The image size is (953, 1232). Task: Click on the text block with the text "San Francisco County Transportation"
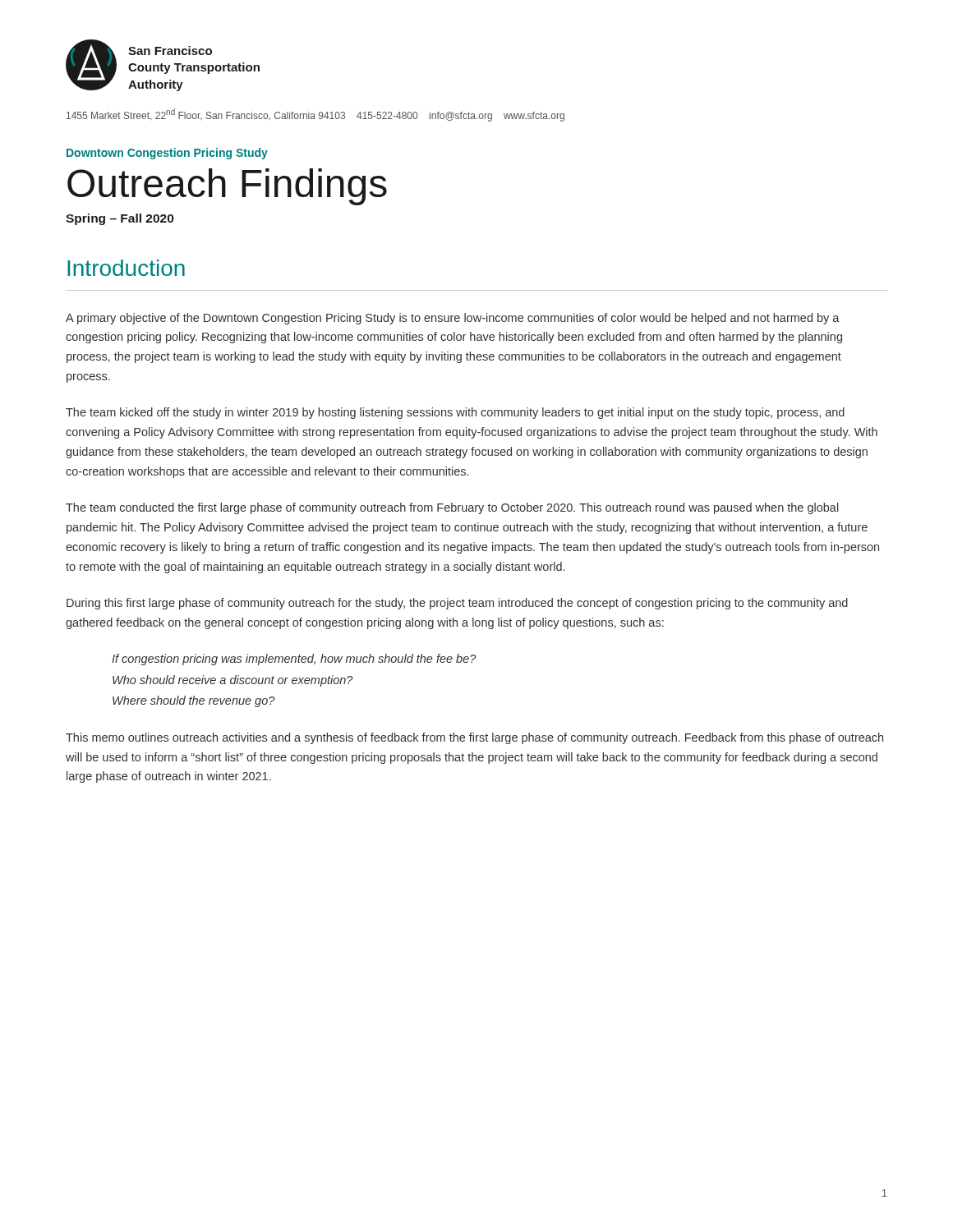pos(194,67)
